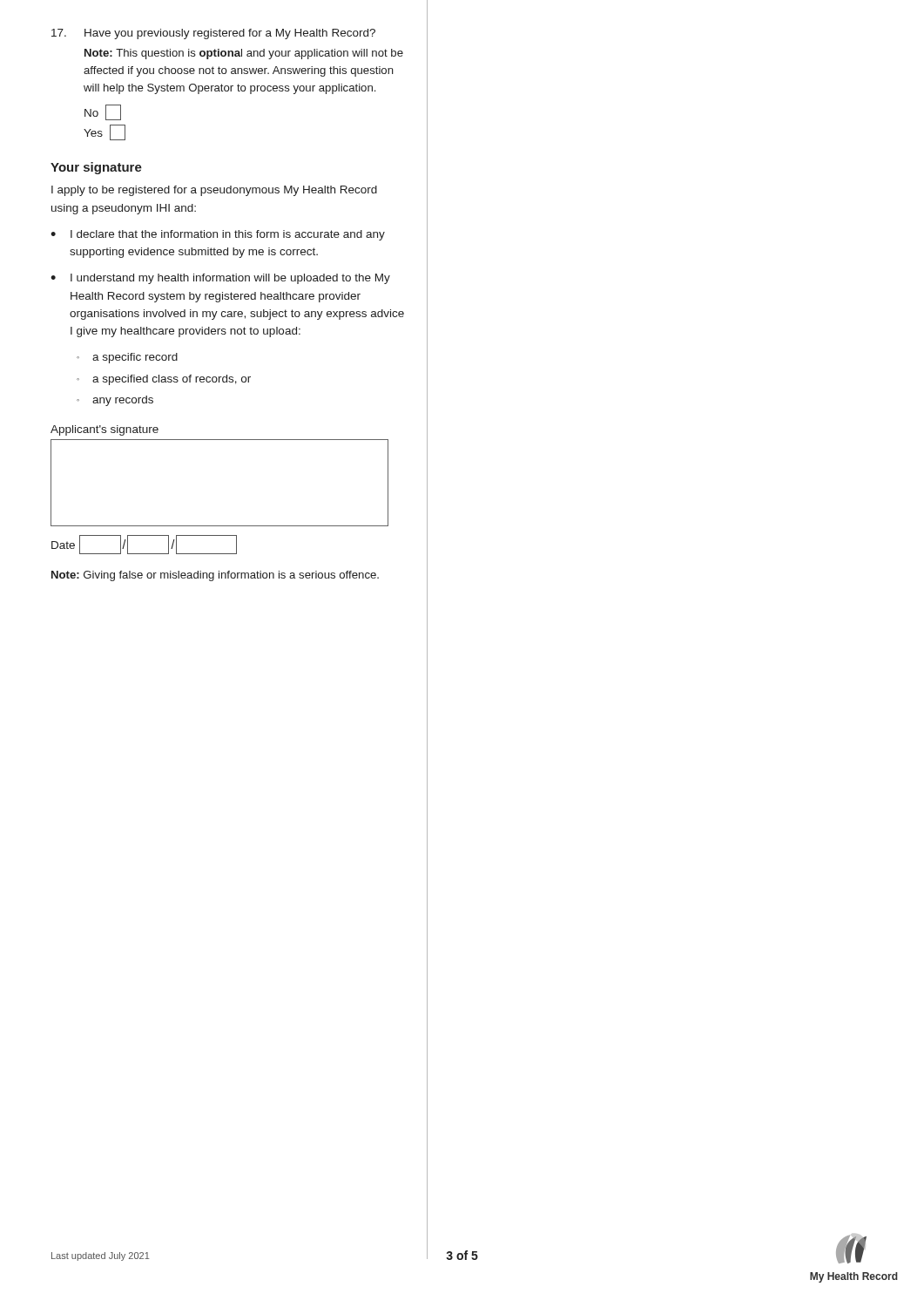Locate the list item with the text "◦ a specified"
The image size is (924, 1307).
[242, 379]
